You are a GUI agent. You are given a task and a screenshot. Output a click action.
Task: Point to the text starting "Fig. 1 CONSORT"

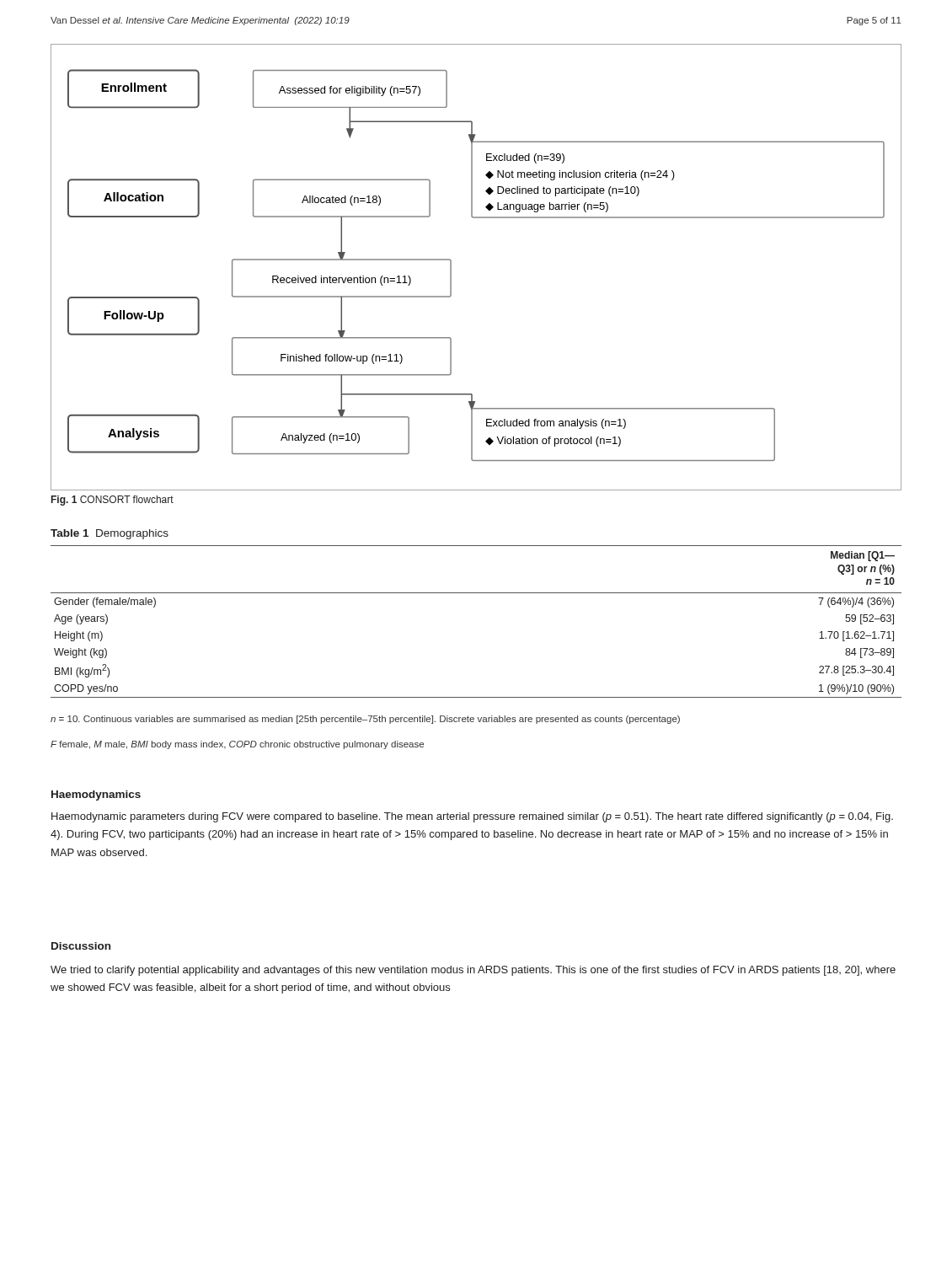(x=112, y=500)
